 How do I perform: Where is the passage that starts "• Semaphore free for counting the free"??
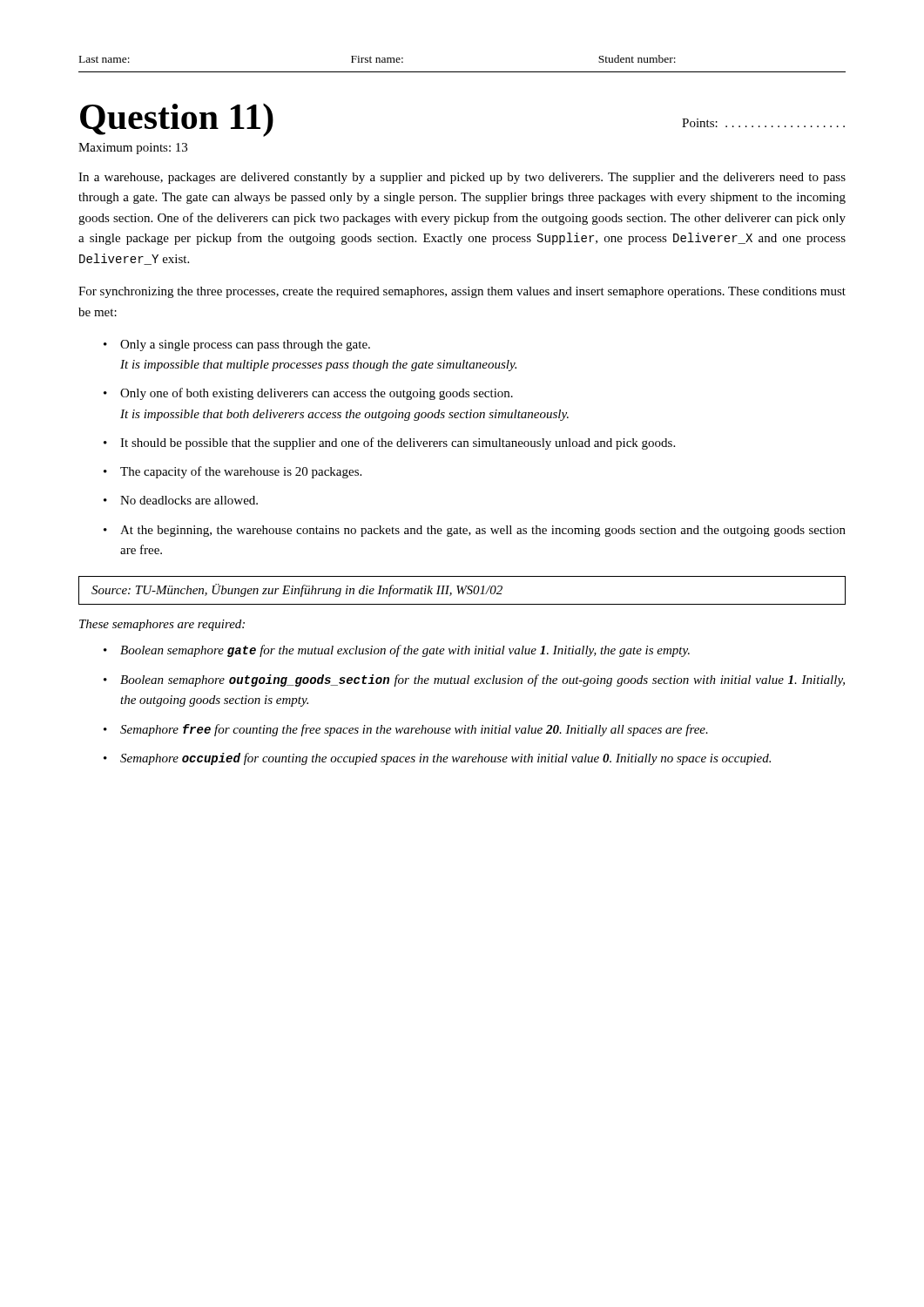pos(474,730)
